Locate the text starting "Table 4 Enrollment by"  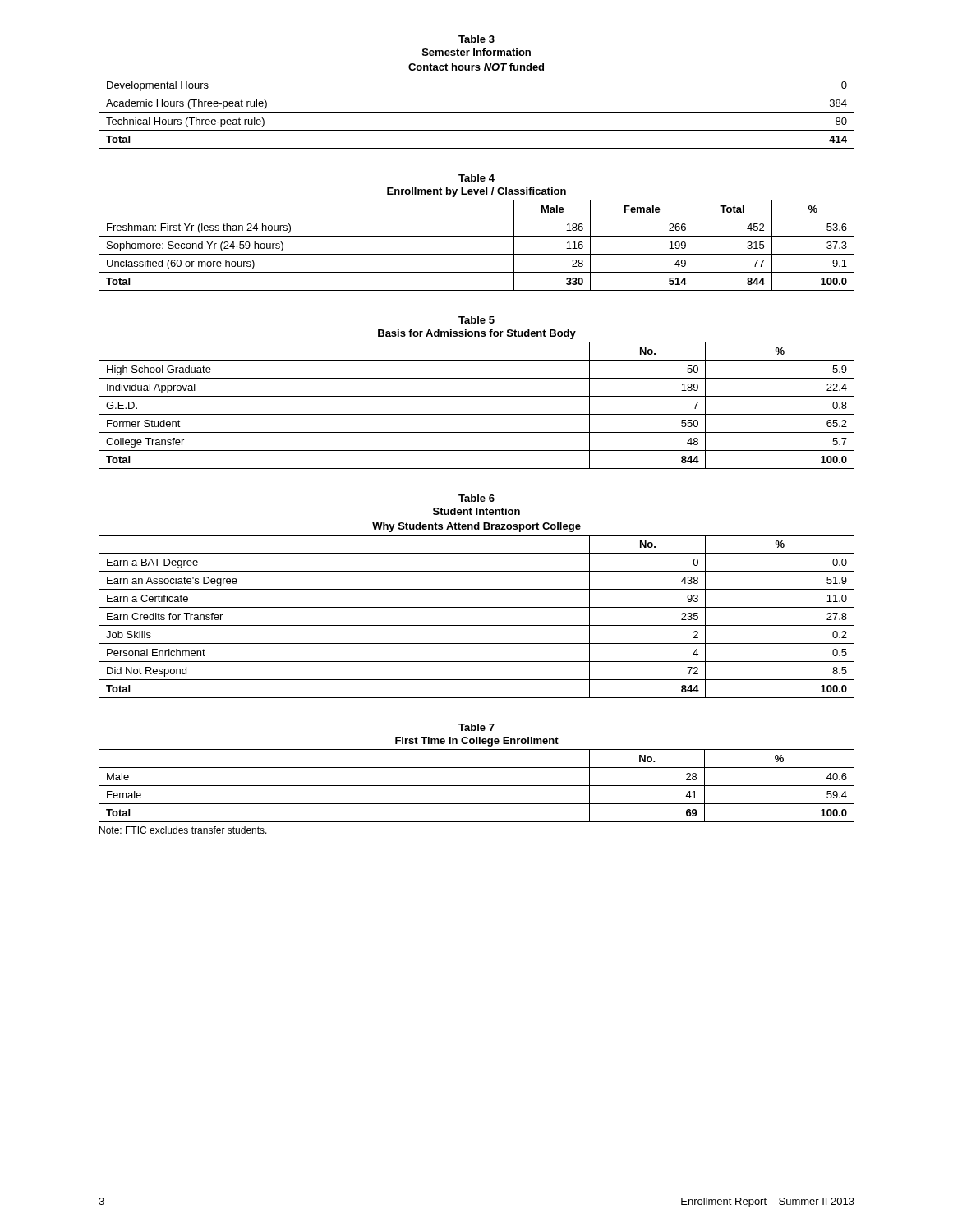pos(476,184)
